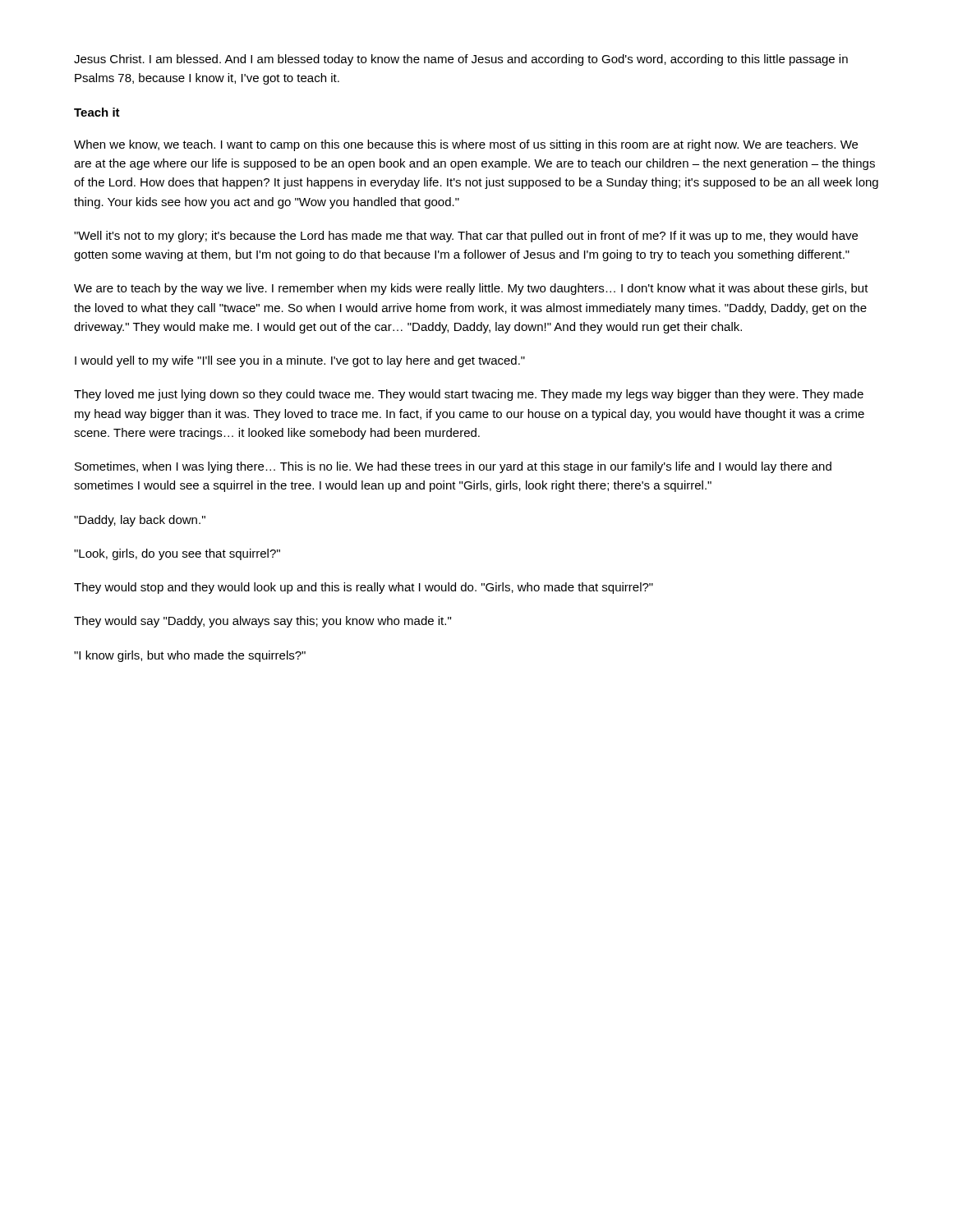953x1232 pixels.
Task: Locate the text block with the text "When we know, we teach."
Action: point(476,173)
